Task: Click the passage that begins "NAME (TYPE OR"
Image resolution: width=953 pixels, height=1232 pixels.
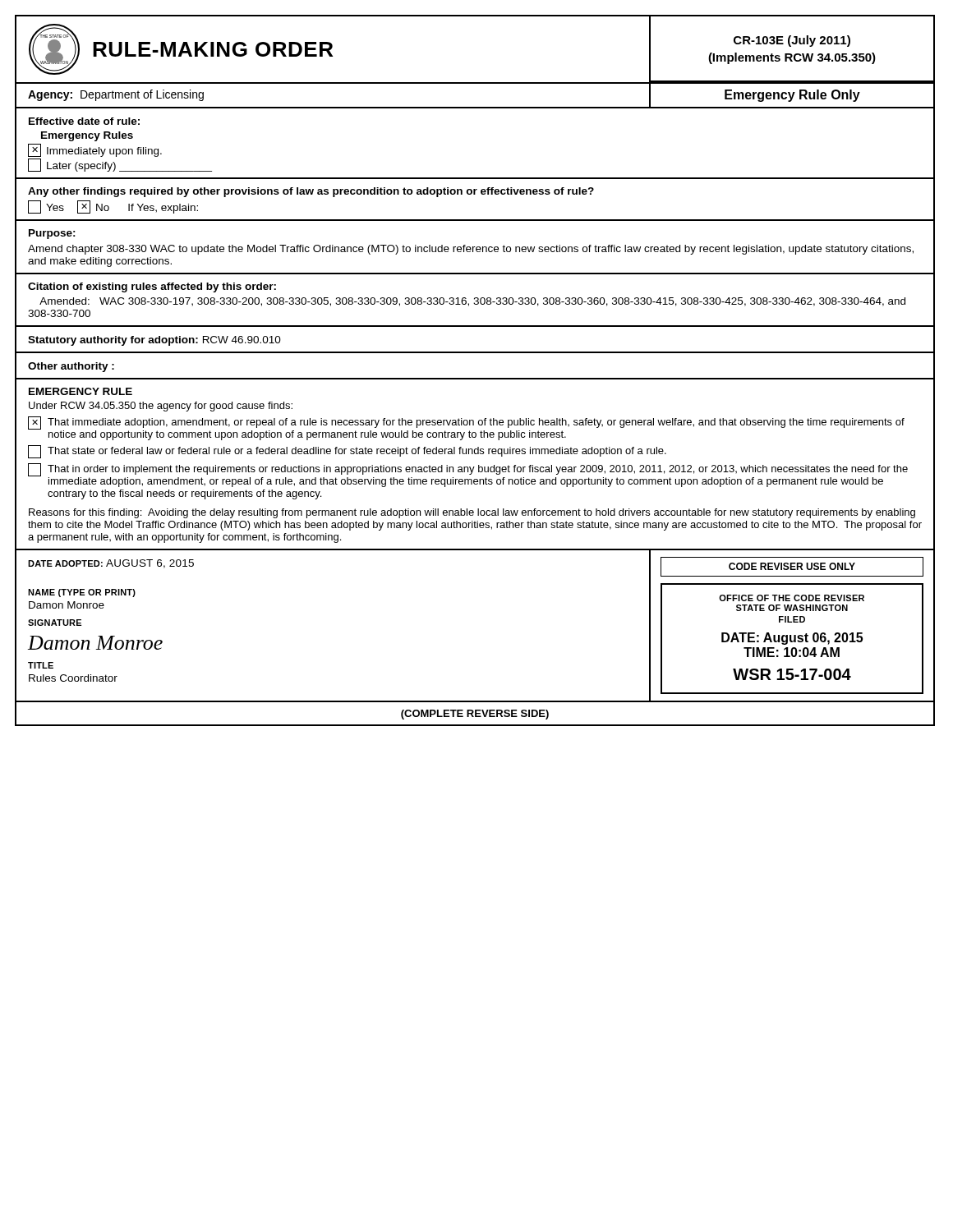Action: coord(82,593)
